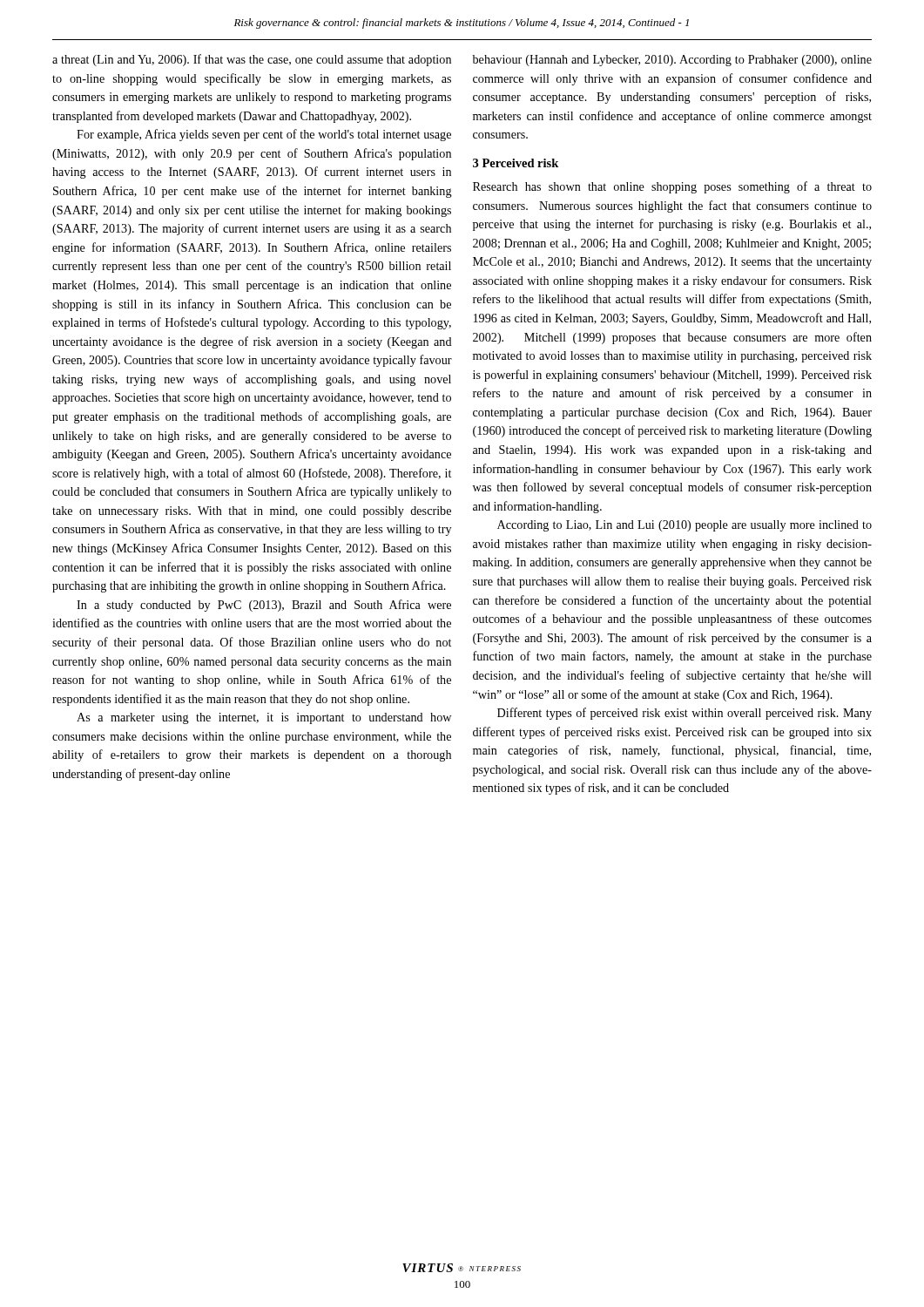The width and height of the screenshot is (924, 1307).
Task: Point to the block beginning "As a marketer using the internet,"
Action: click(x=252, y=746)
